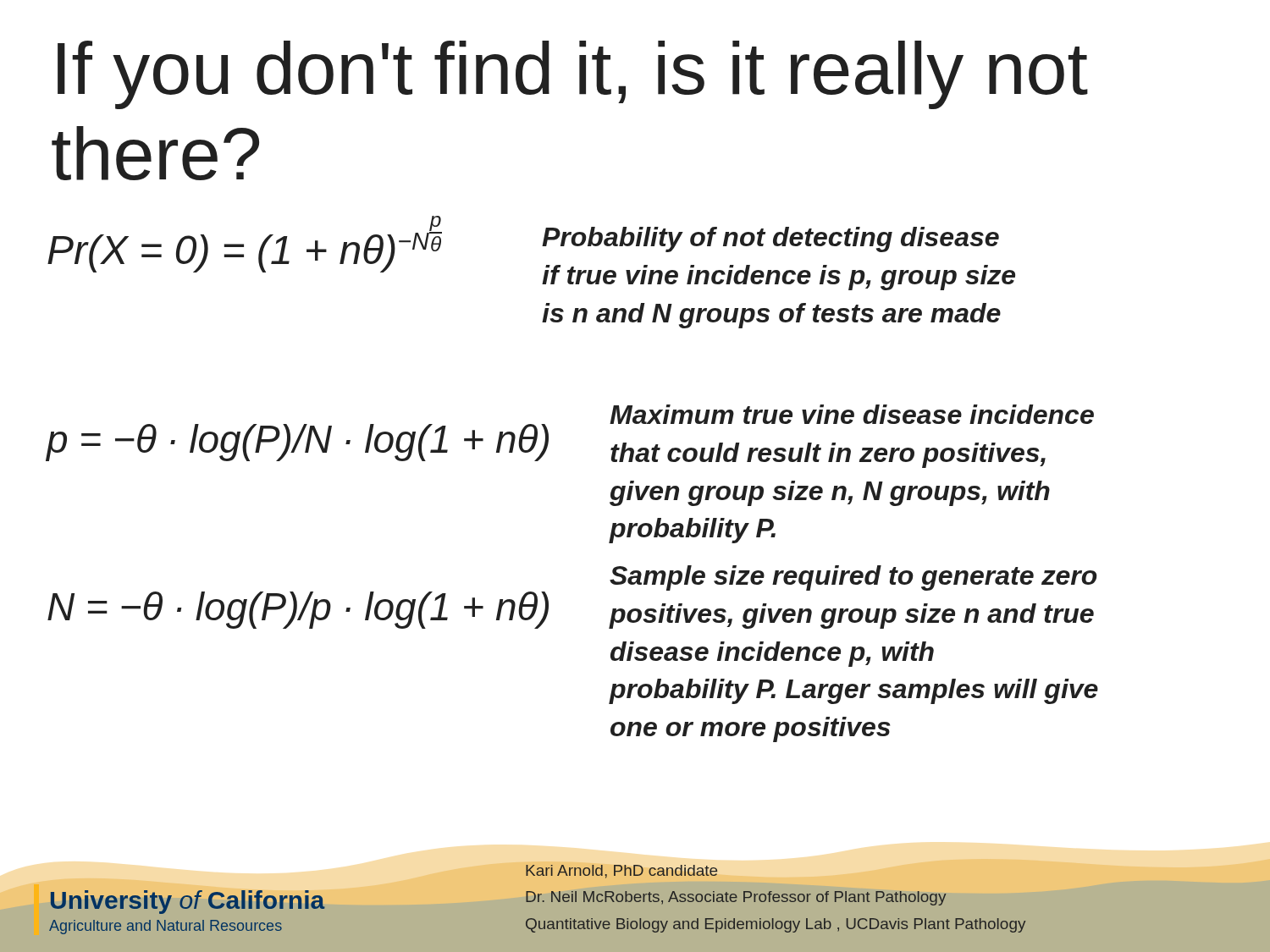1270x952 pixels.
Task: Navigate to the text block starting "If you don't find"
Action: pos(635,111)
